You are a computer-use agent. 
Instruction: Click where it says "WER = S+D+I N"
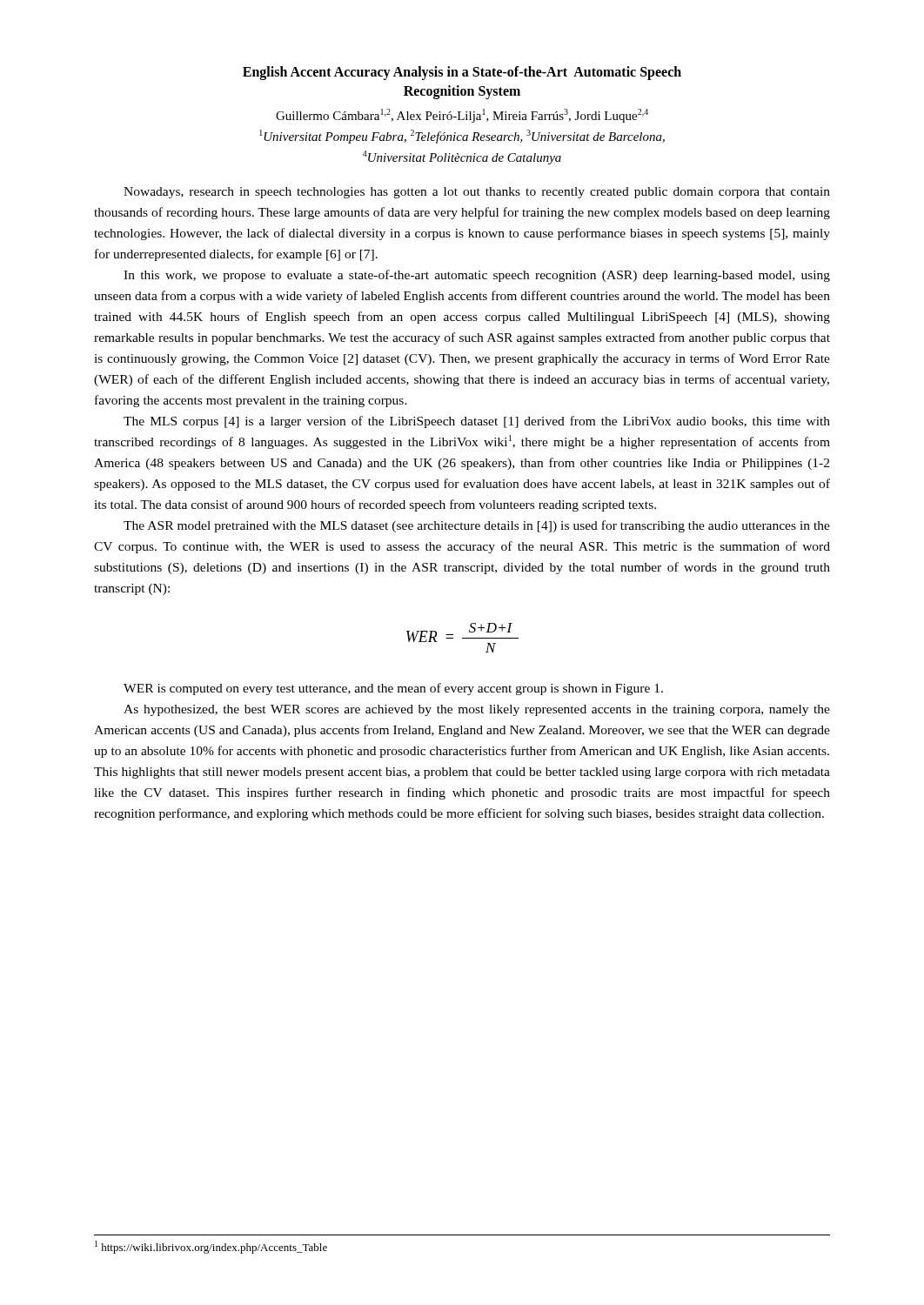pos(462,638)
